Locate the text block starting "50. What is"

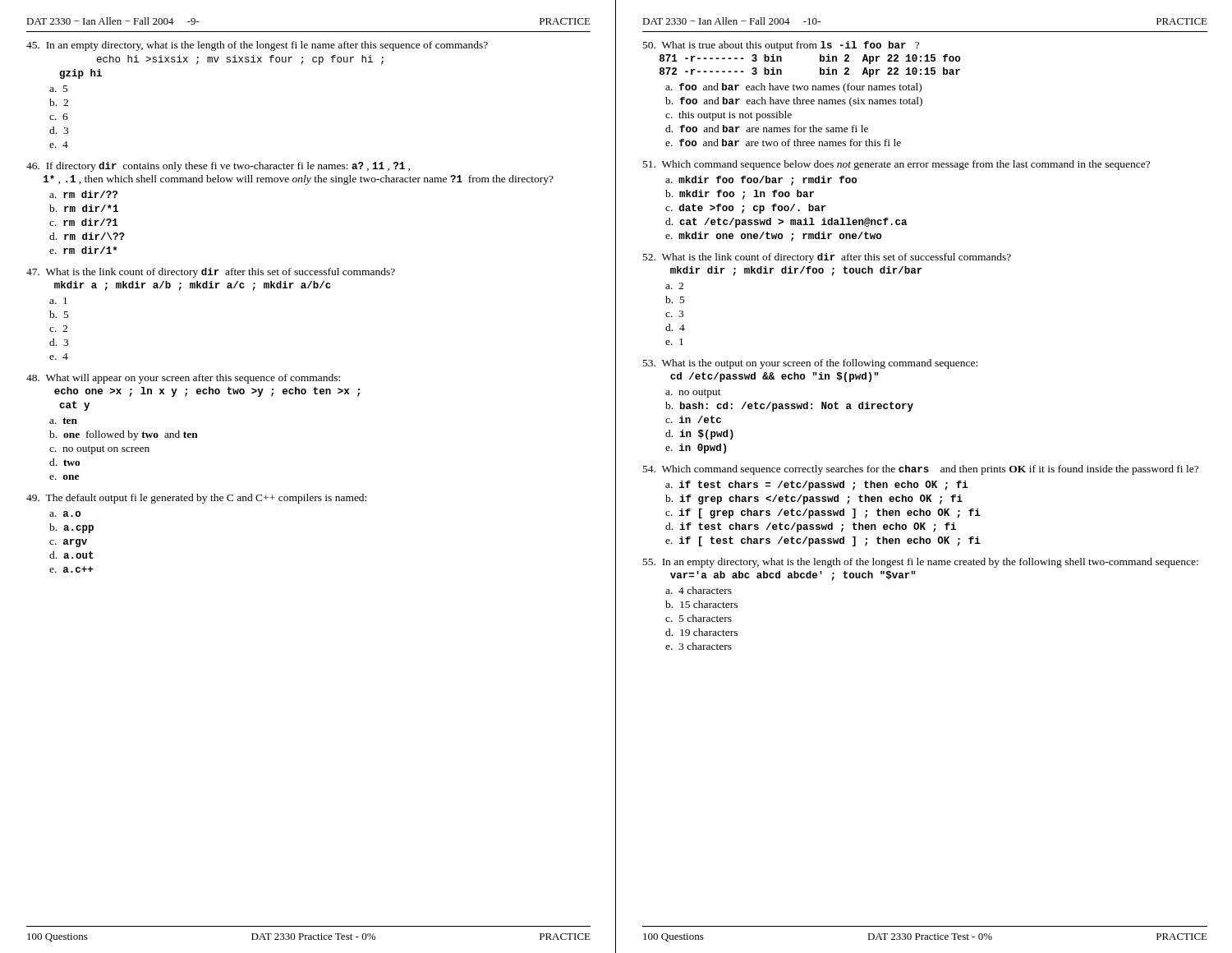click(925, 94)
